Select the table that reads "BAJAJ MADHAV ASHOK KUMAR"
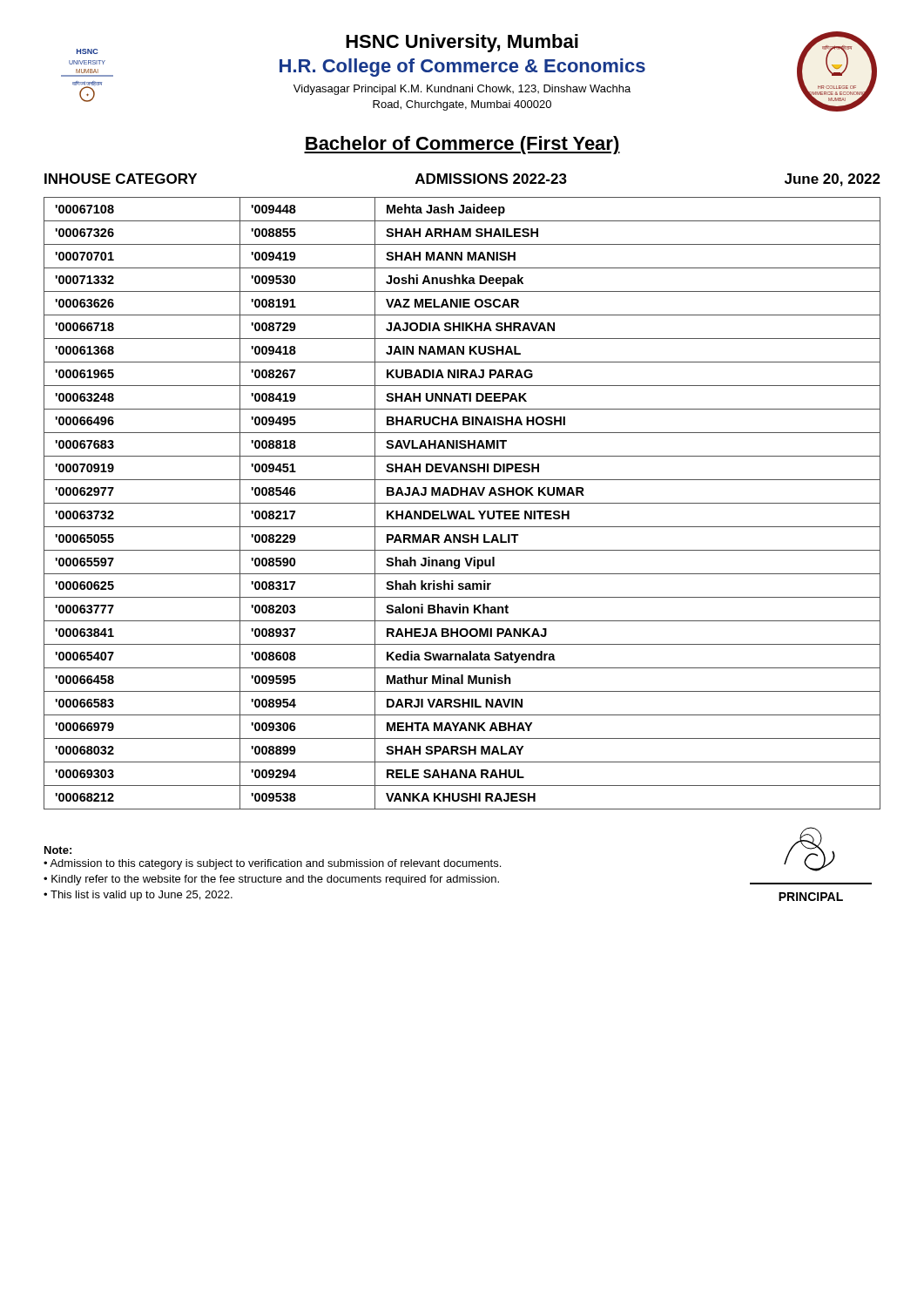The width and height of the screenshot is (924, 1307). coord(462,503)
